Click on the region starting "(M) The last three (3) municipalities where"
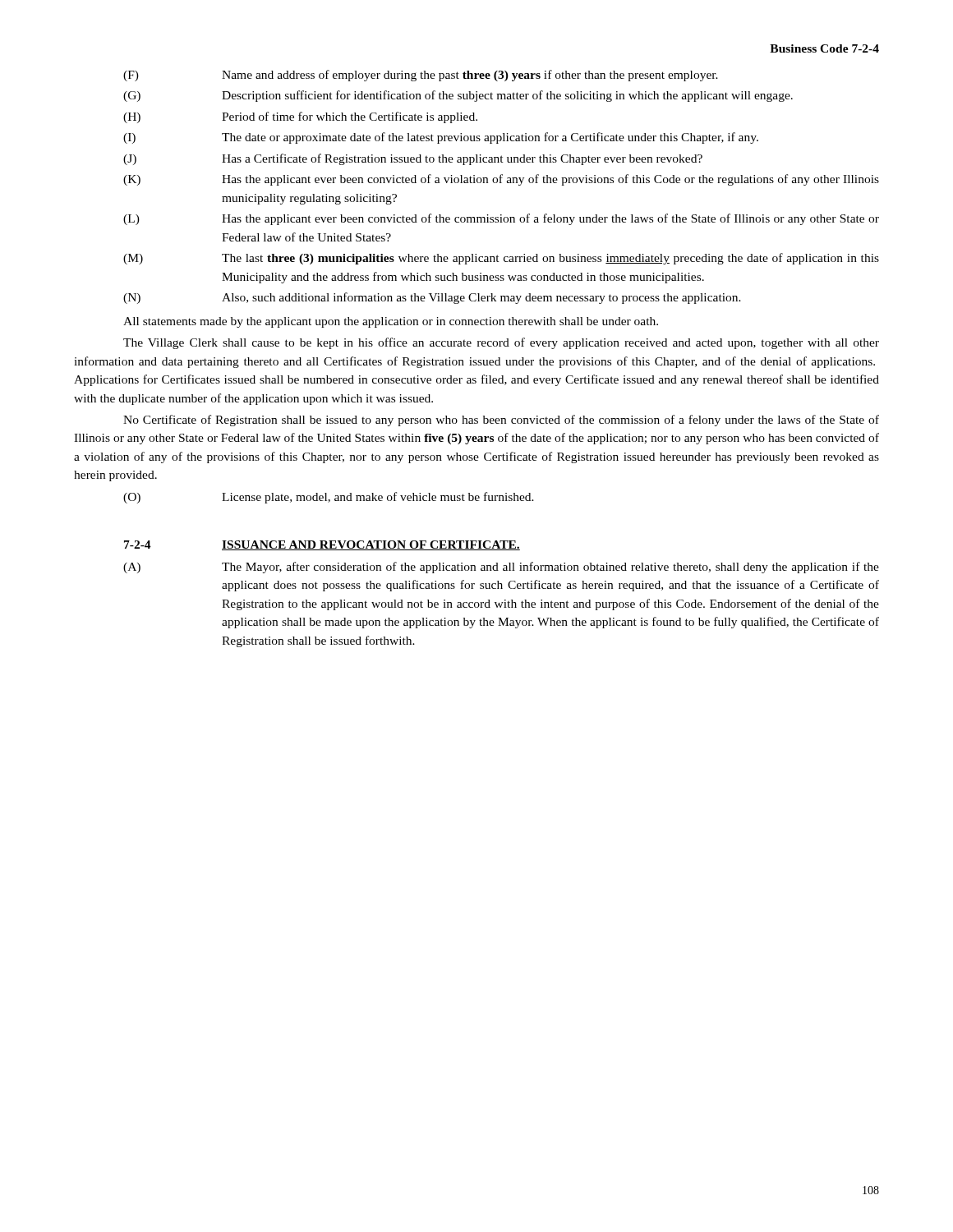Viewport: 953px width, 1232px height. click(476, 267)
